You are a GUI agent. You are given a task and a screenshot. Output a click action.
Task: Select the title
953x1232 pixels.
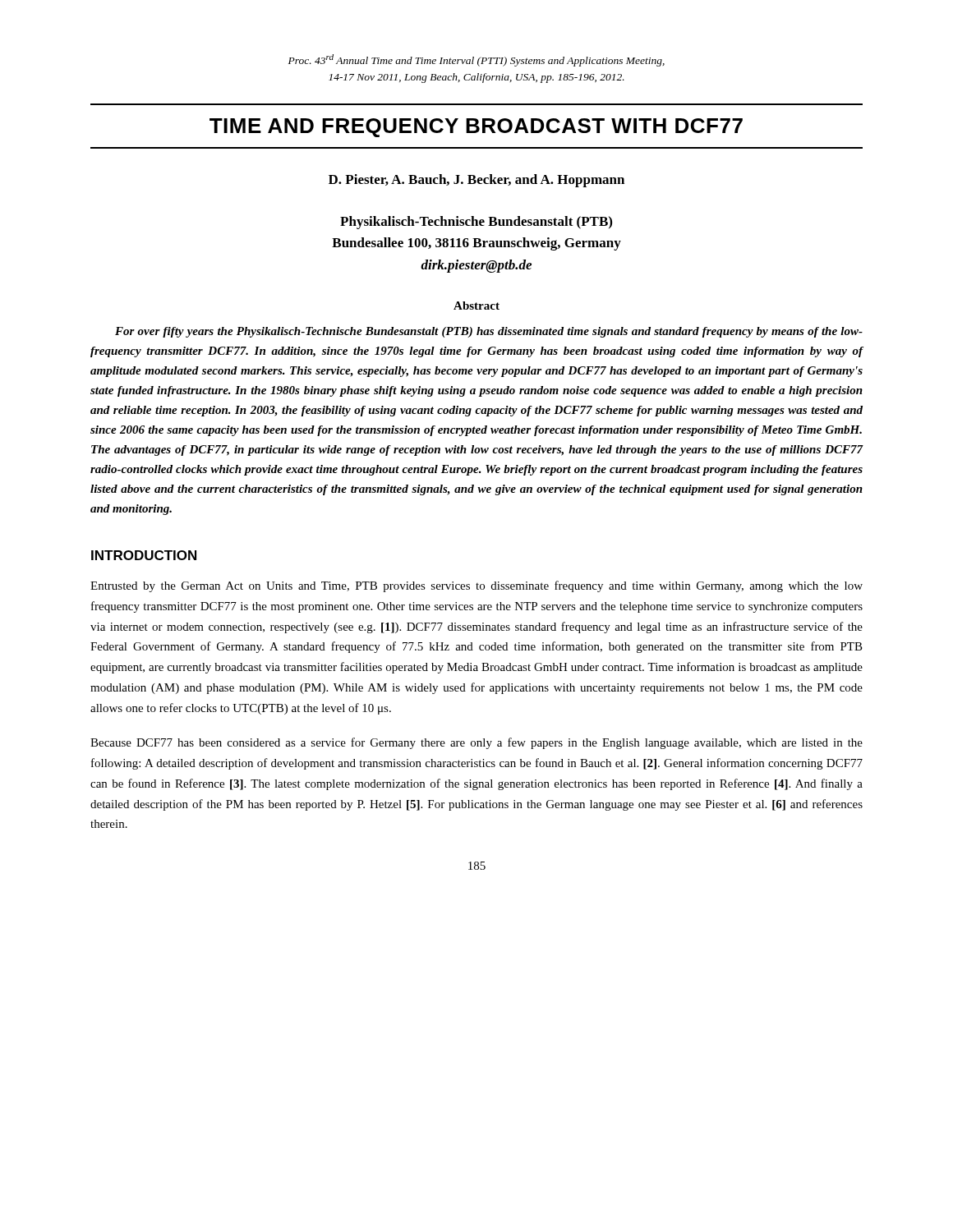(x=476, y=126)
